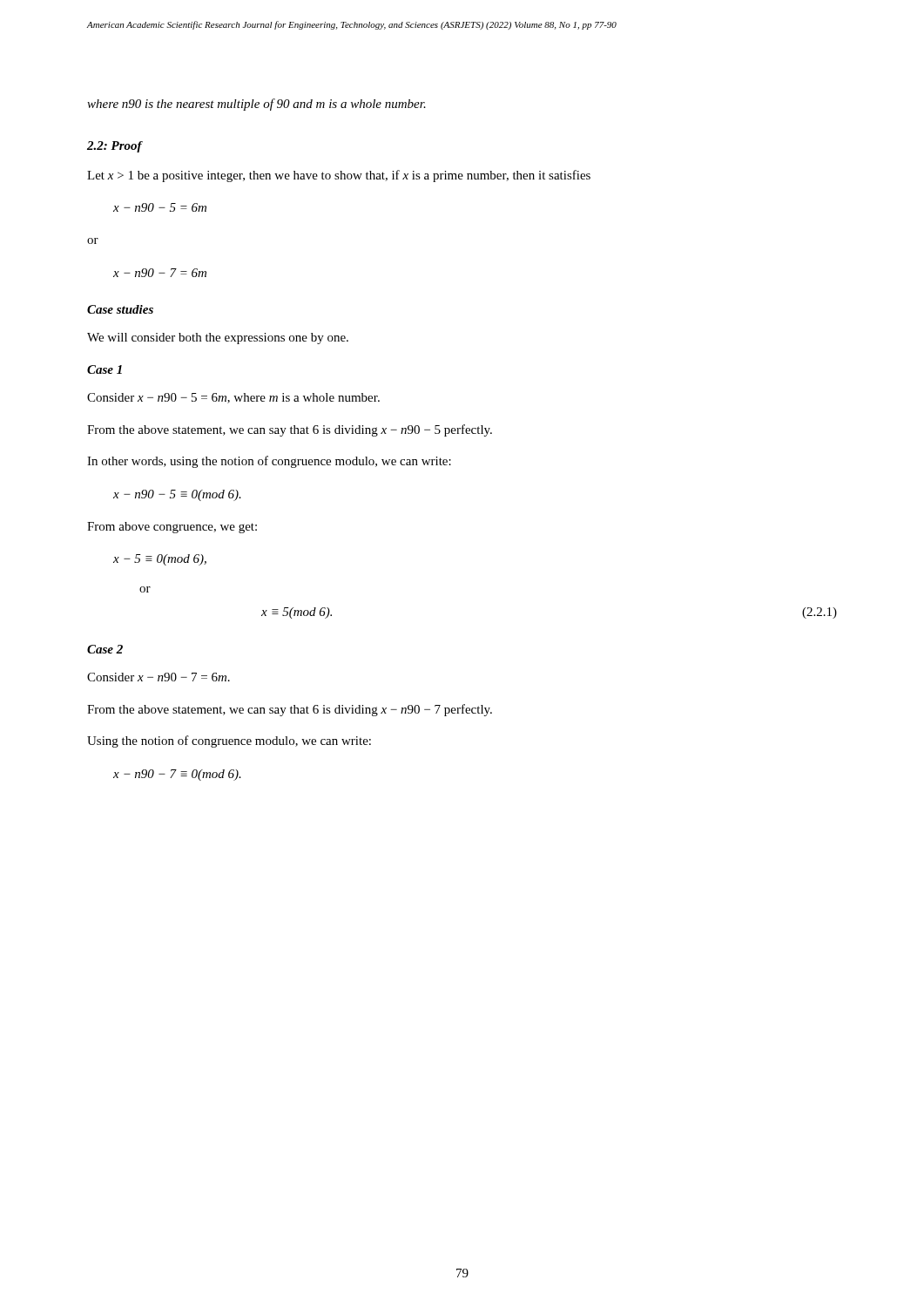This screenshot has width=924, height=1307.
Task: Where does it say "2.2: Proof"?
Action: click(114, 145)
